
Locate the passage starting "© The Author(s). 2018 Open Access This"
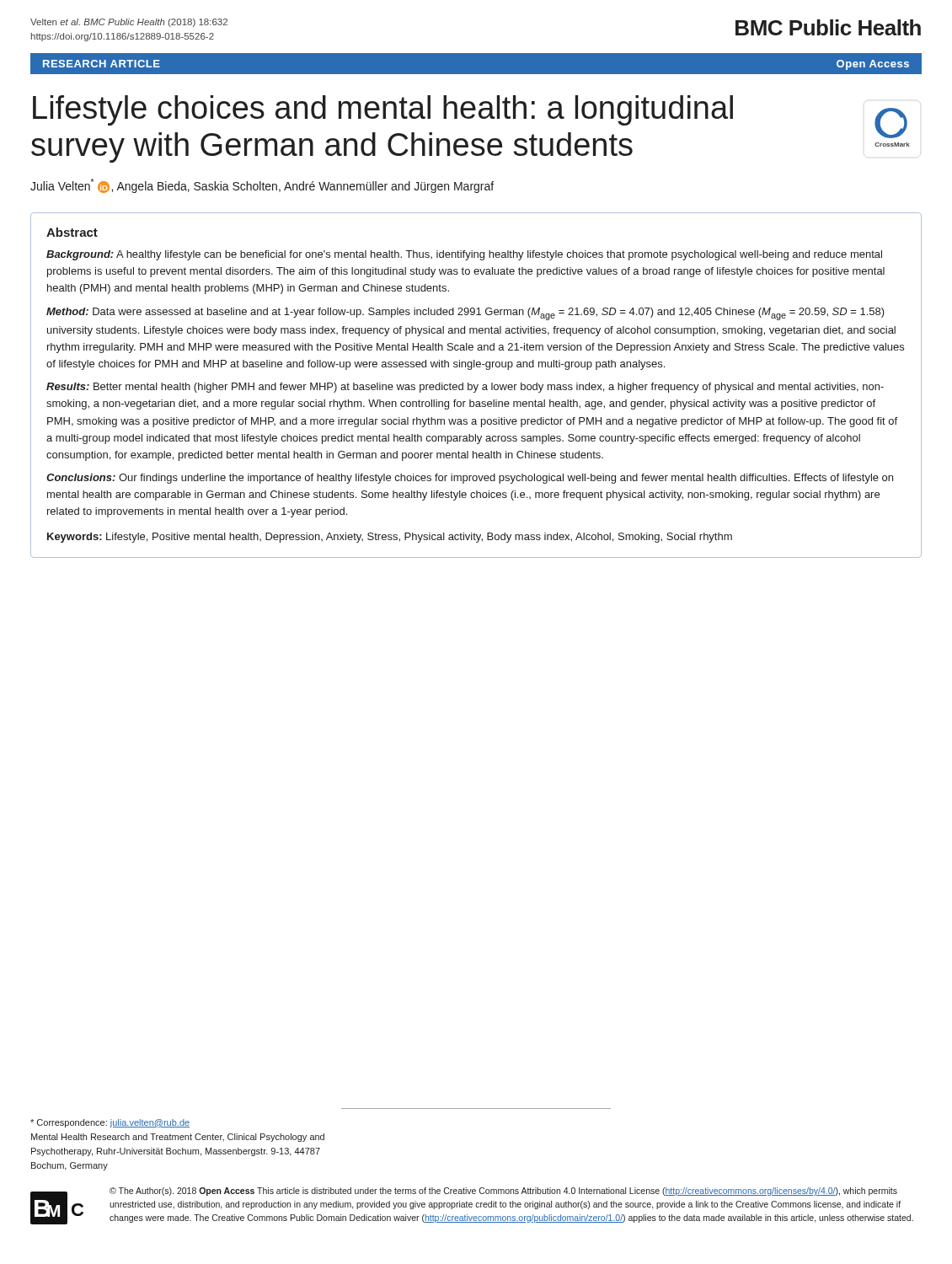pyautogui.click(x=512, y=1204)
